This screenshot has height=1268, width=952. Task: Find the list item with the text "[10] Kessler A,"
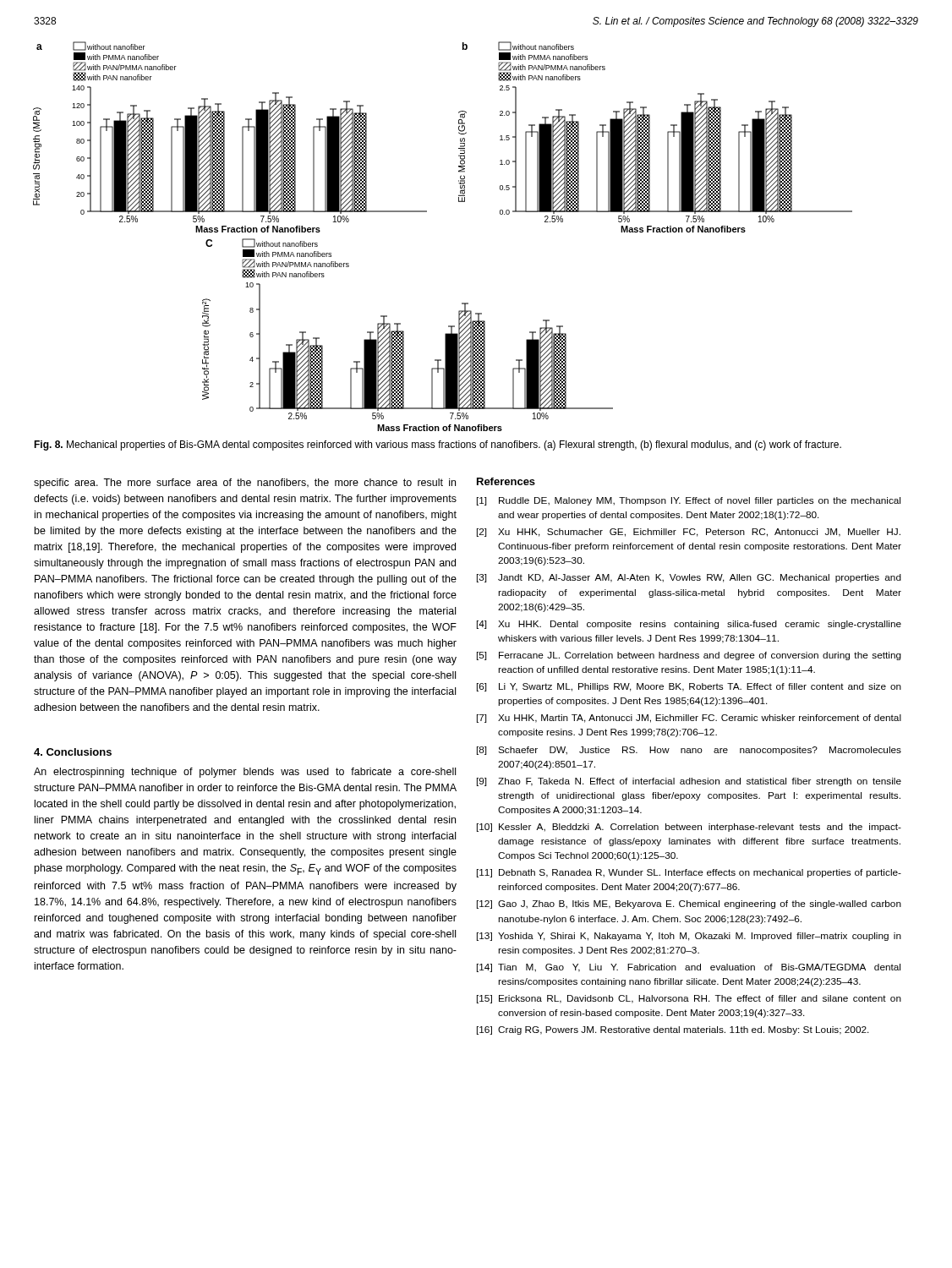click(689, 842)
